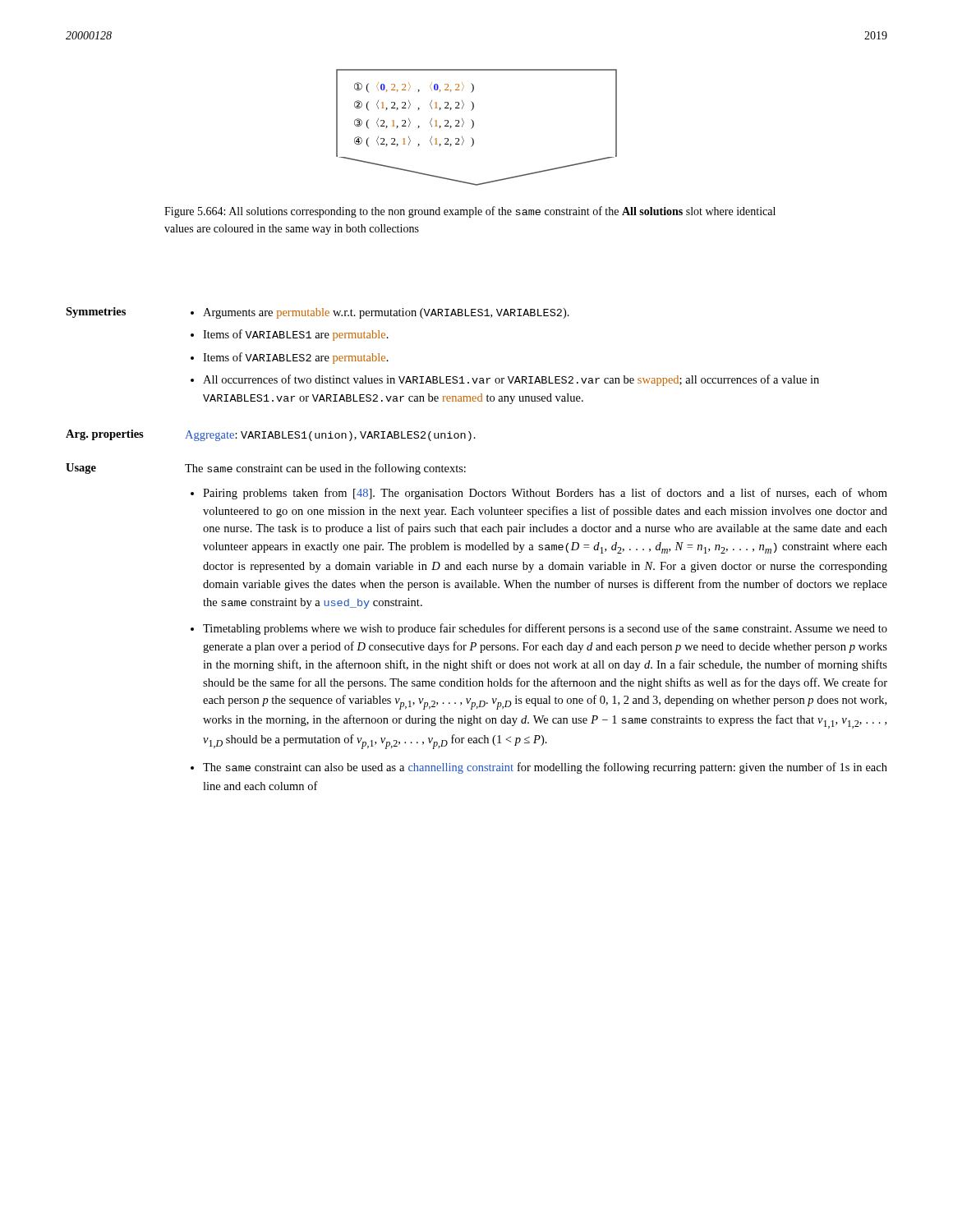Locate the text starting "Arg. properties"
Screen dimensions: 1232x953
tap(105, 434)
